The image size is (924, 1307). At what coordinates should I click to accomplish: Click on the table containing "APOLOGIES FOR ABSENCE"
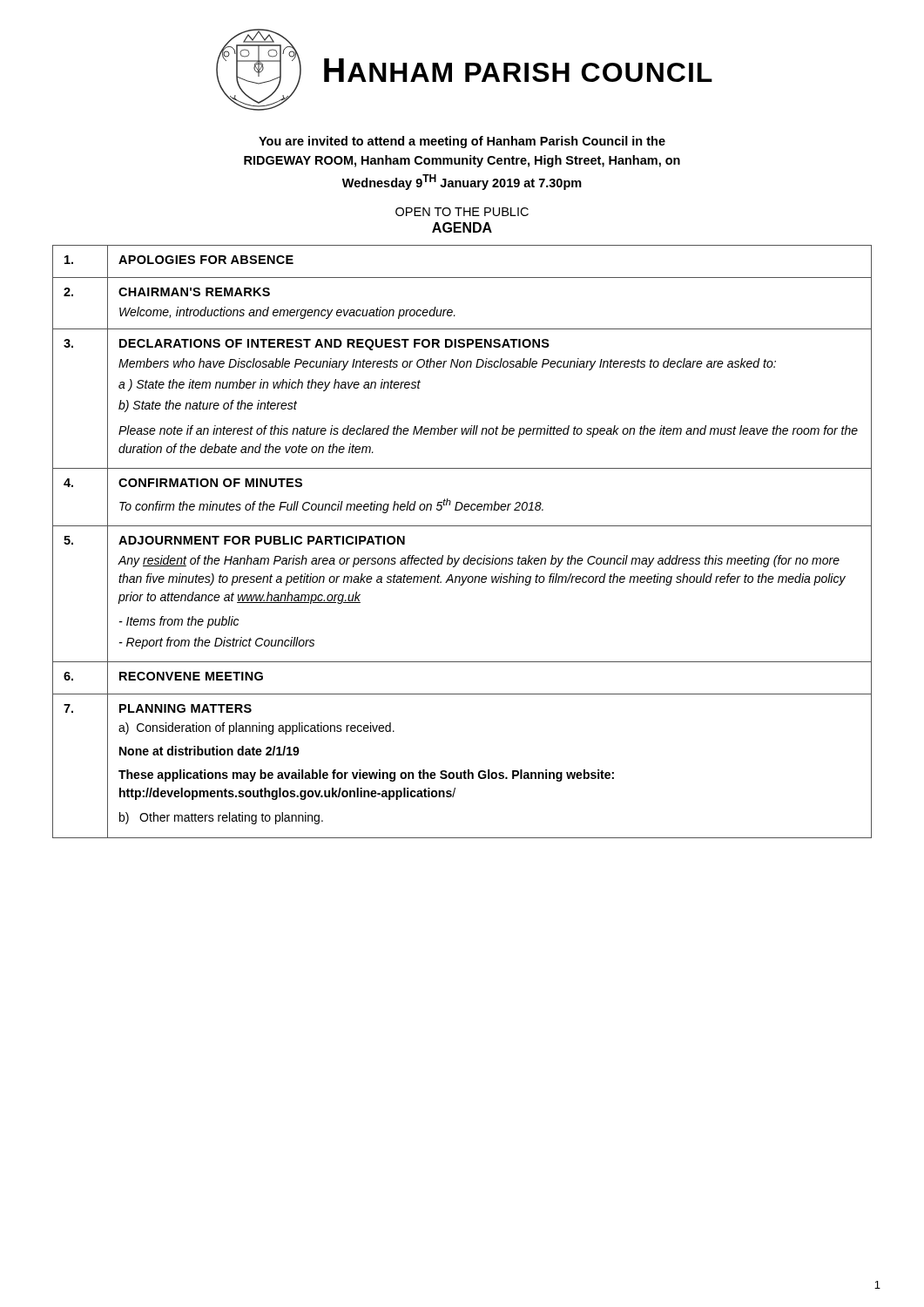point(462,542)
